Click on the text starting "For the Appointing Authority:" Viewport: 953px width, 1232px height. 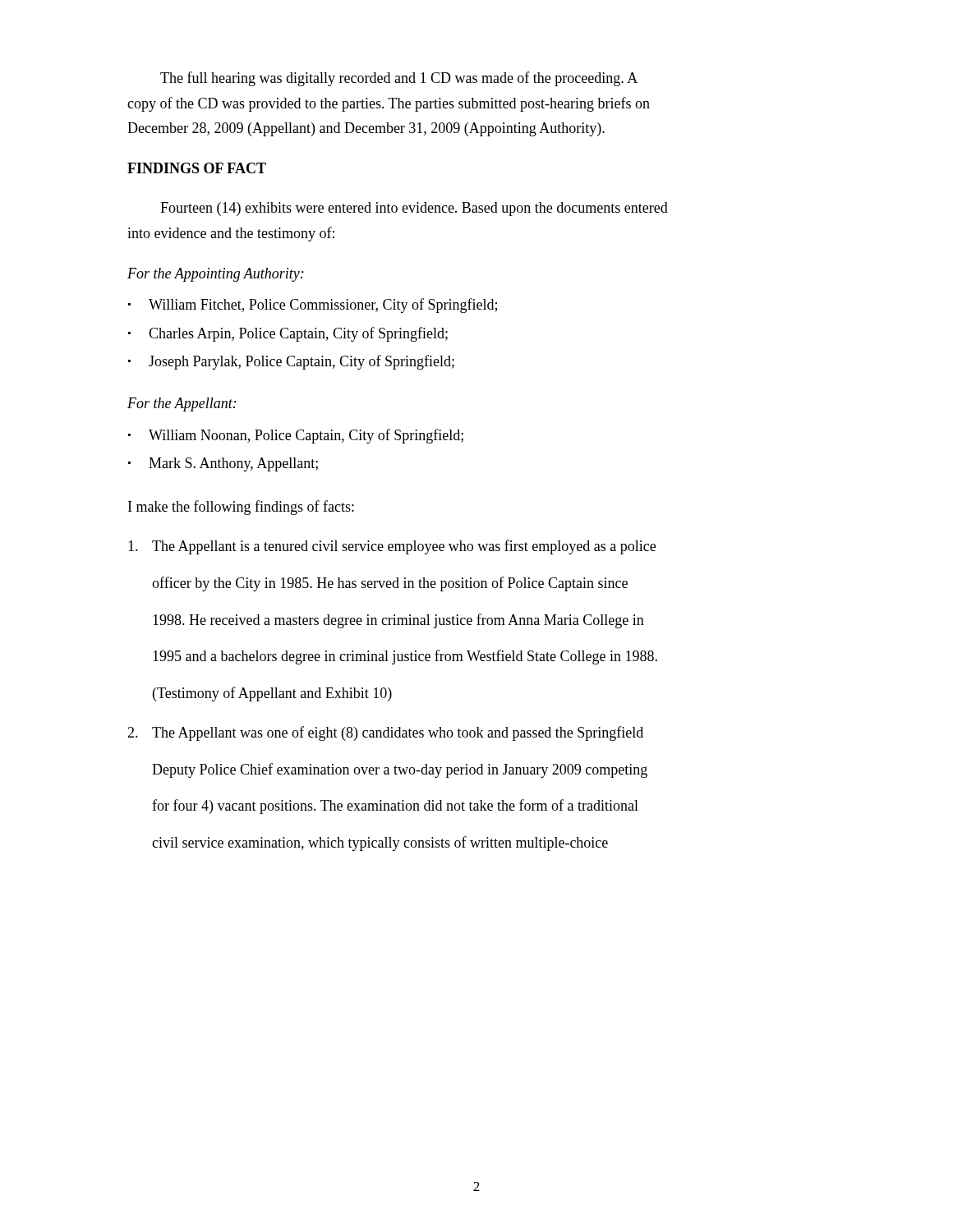tap(216, 275)
